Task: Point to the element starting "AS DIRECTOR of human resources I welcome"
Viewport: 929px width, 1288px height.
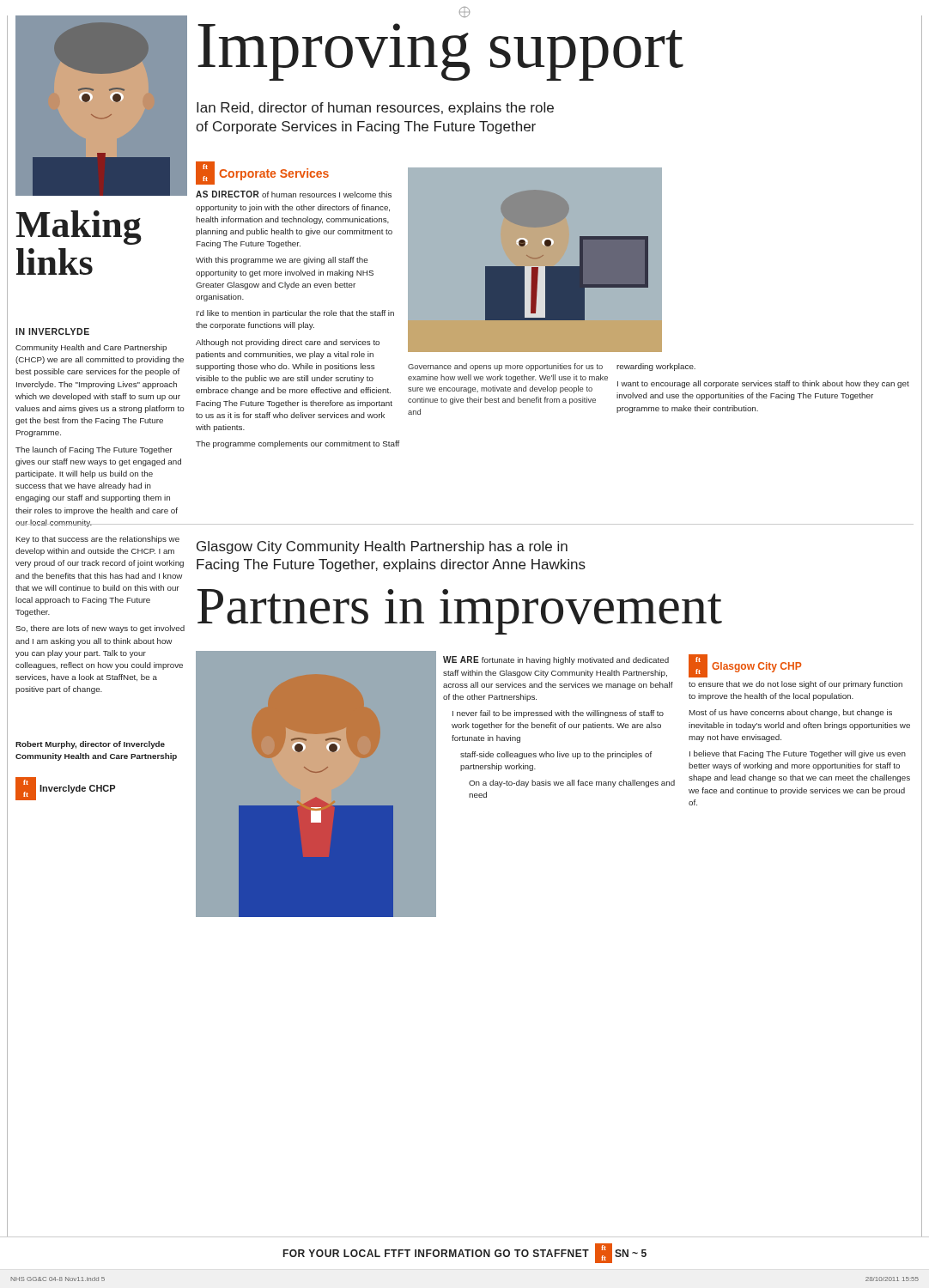Action: coord(298,320)
